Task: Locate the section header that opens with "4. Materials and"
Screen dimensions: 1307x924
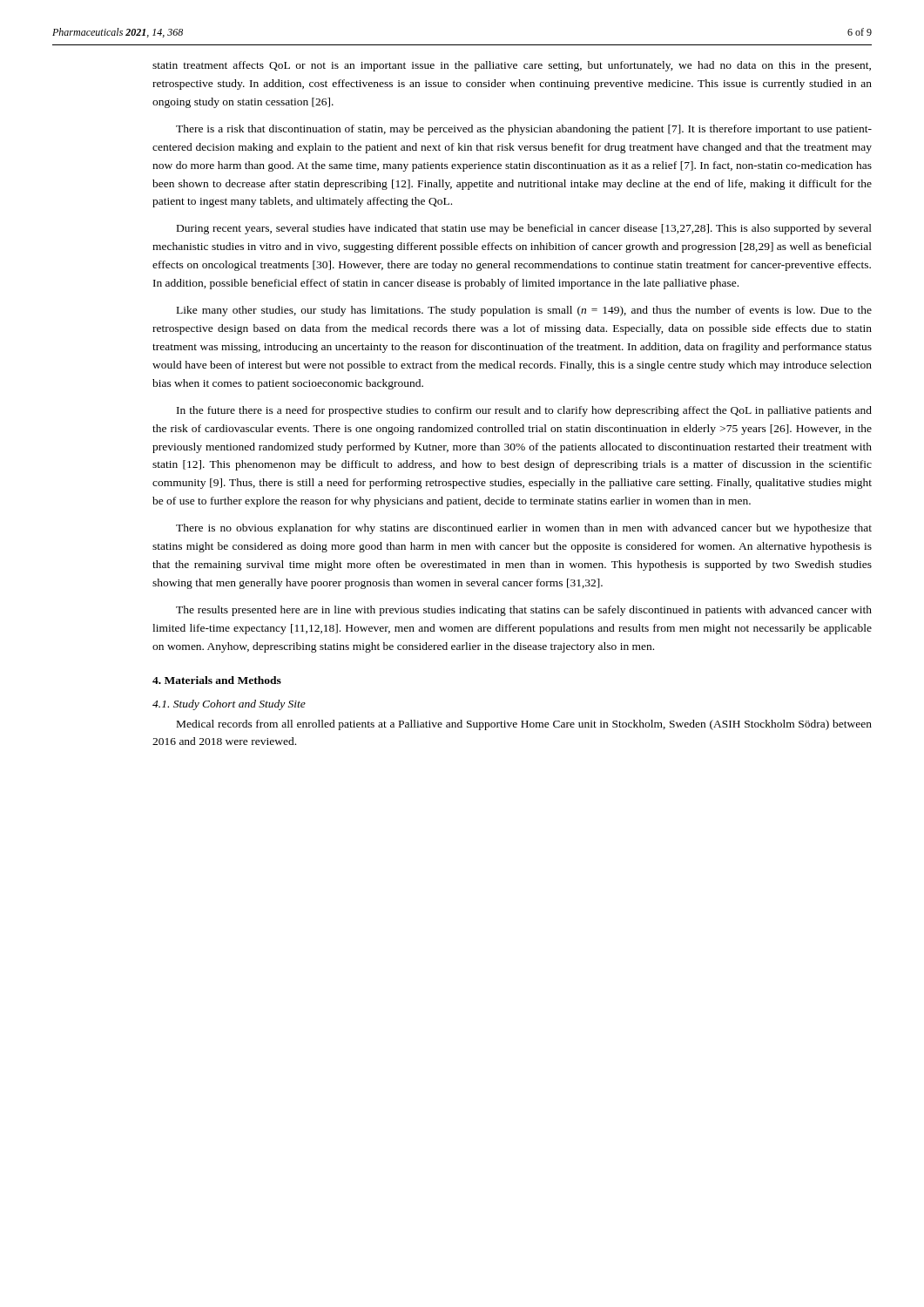Action: 217,680
